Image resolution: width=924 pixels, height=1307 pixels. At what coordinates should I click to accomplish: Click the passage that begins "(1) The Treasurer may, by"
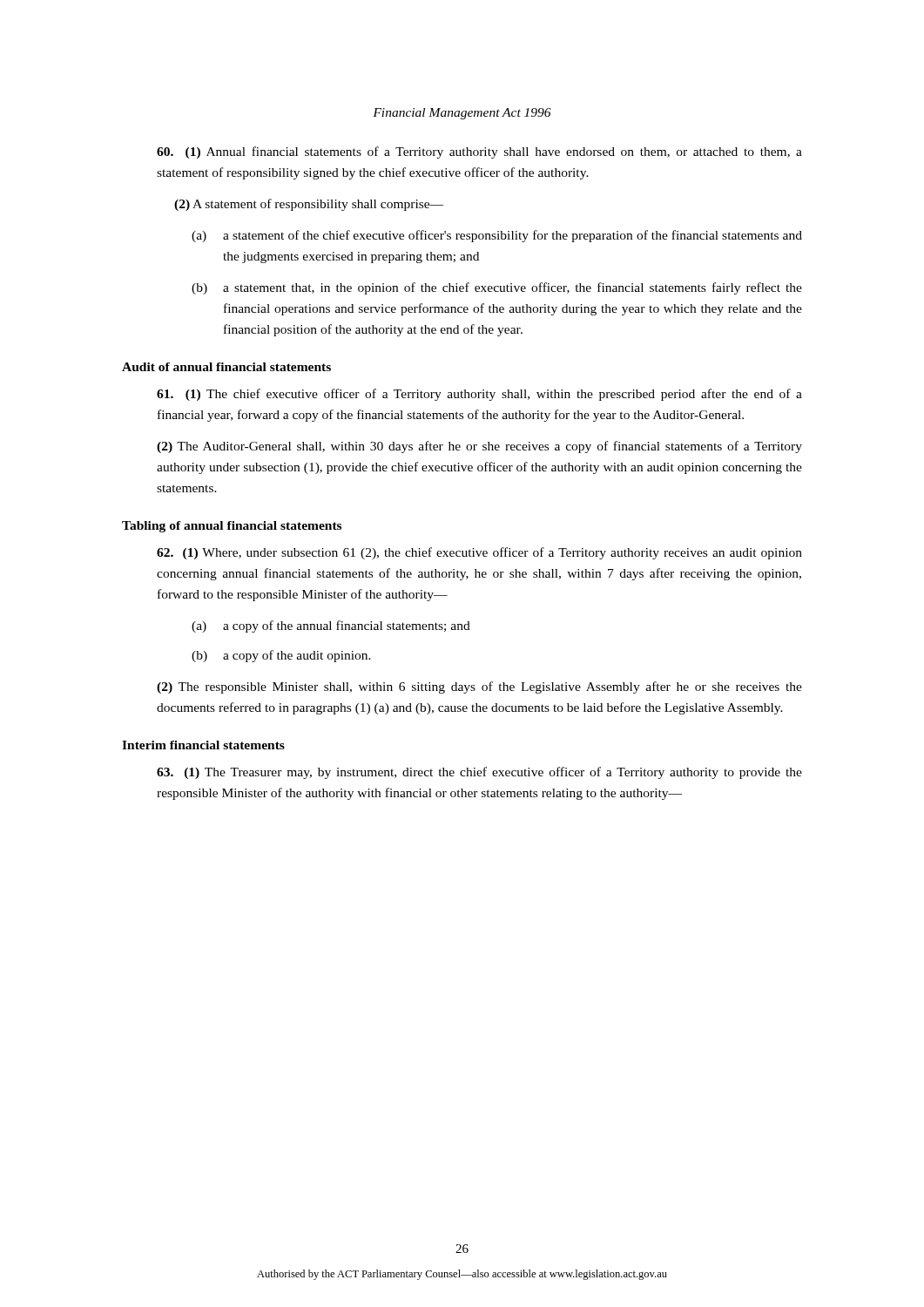pos(462,783)
